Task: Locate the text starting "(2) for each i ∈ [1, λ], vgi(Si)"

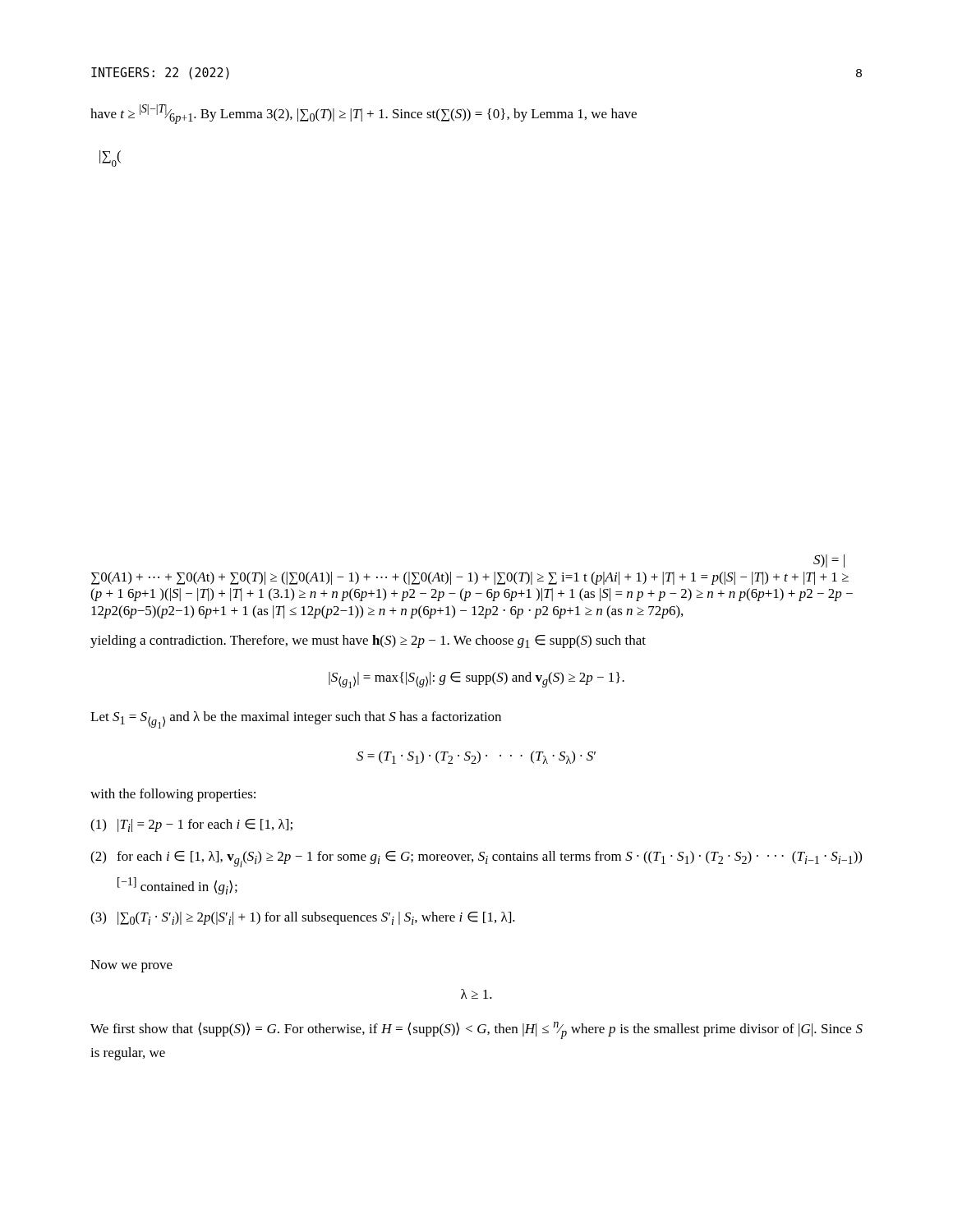Action: (476, 872)
